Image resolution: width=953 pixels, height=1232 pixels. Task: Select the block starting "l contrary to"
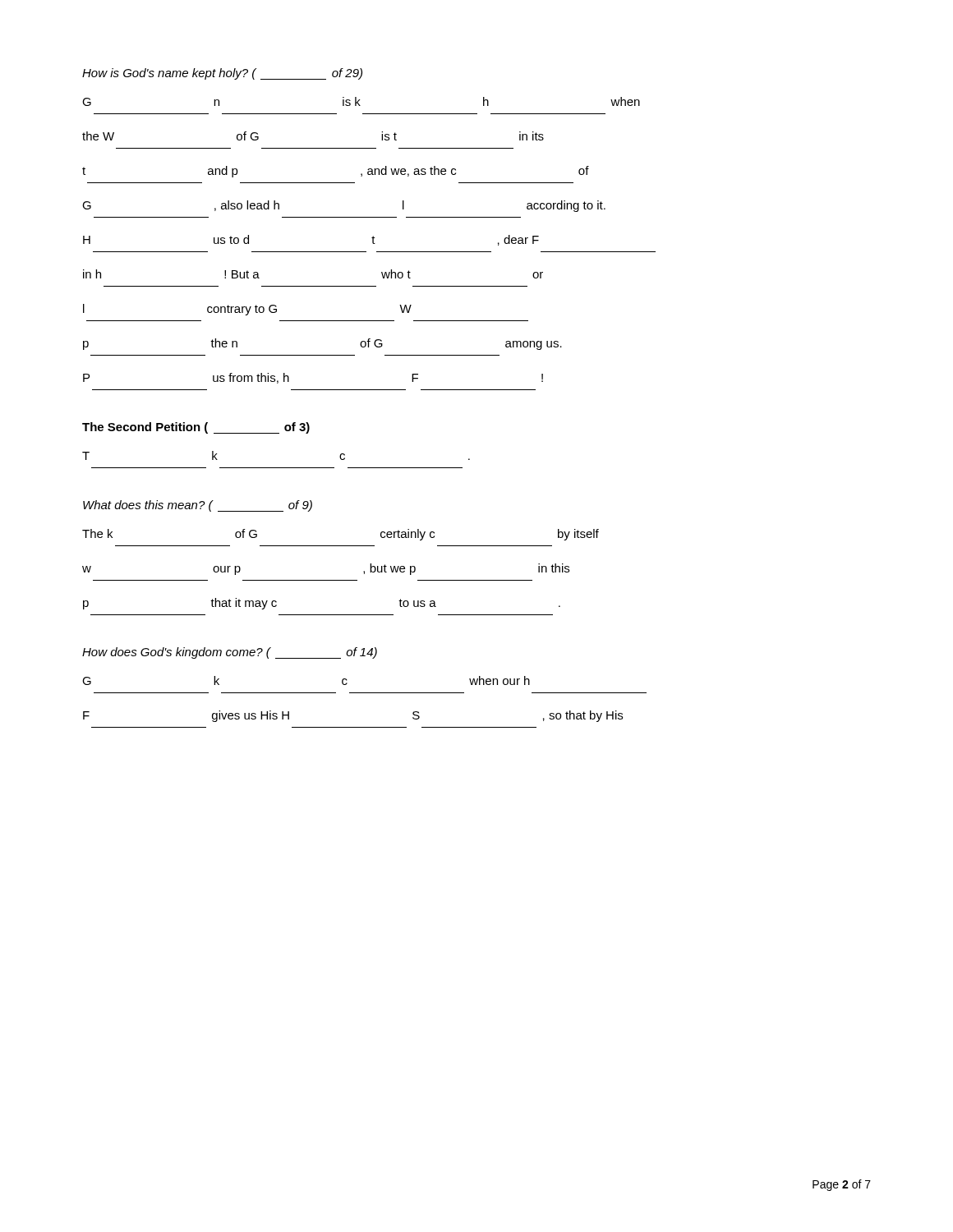(x=305, y=311)
